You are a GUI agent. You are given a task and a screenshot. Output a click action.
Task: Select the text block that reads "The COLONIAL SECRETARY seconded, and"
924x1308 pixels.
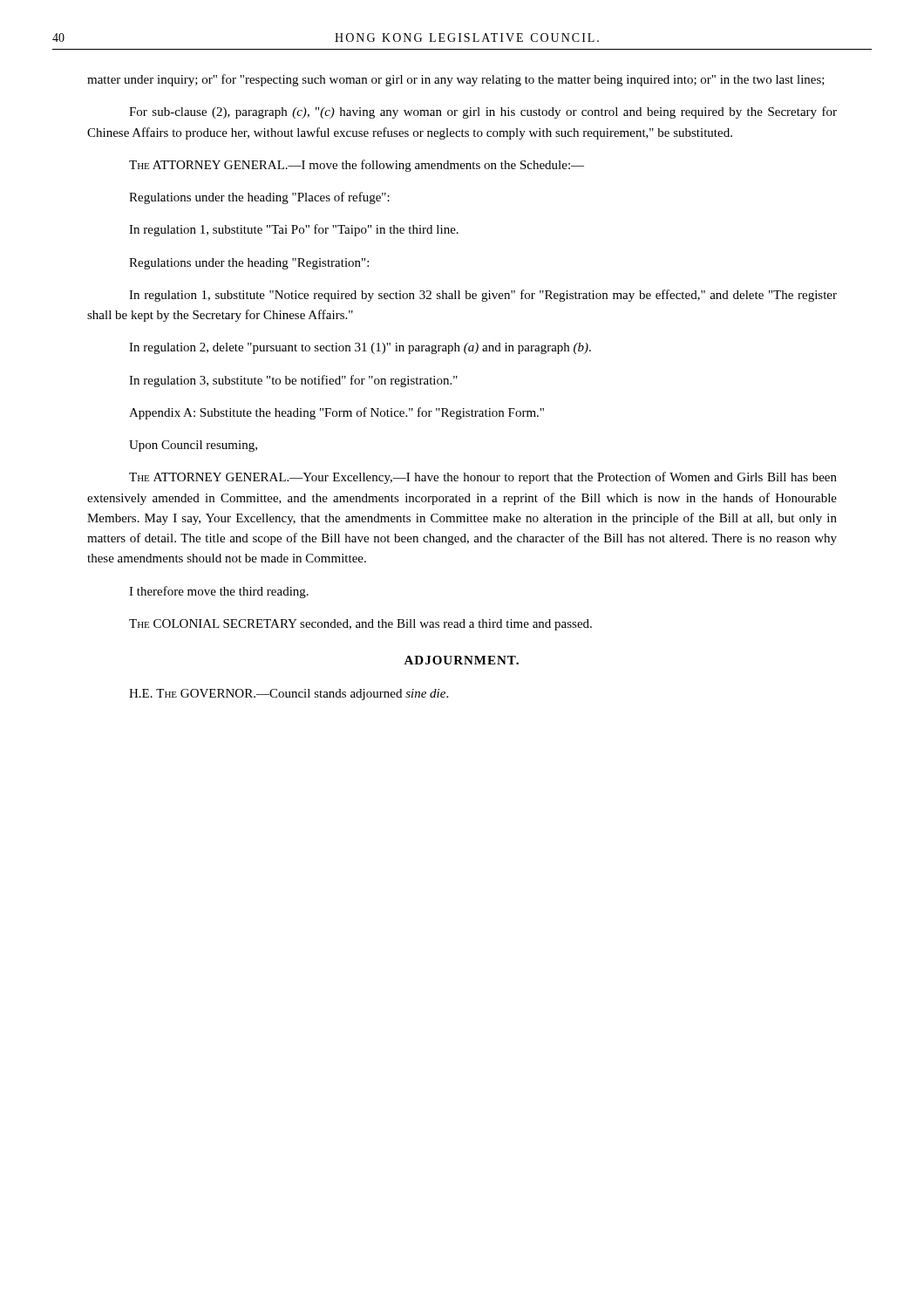click(x=462, y=624)
